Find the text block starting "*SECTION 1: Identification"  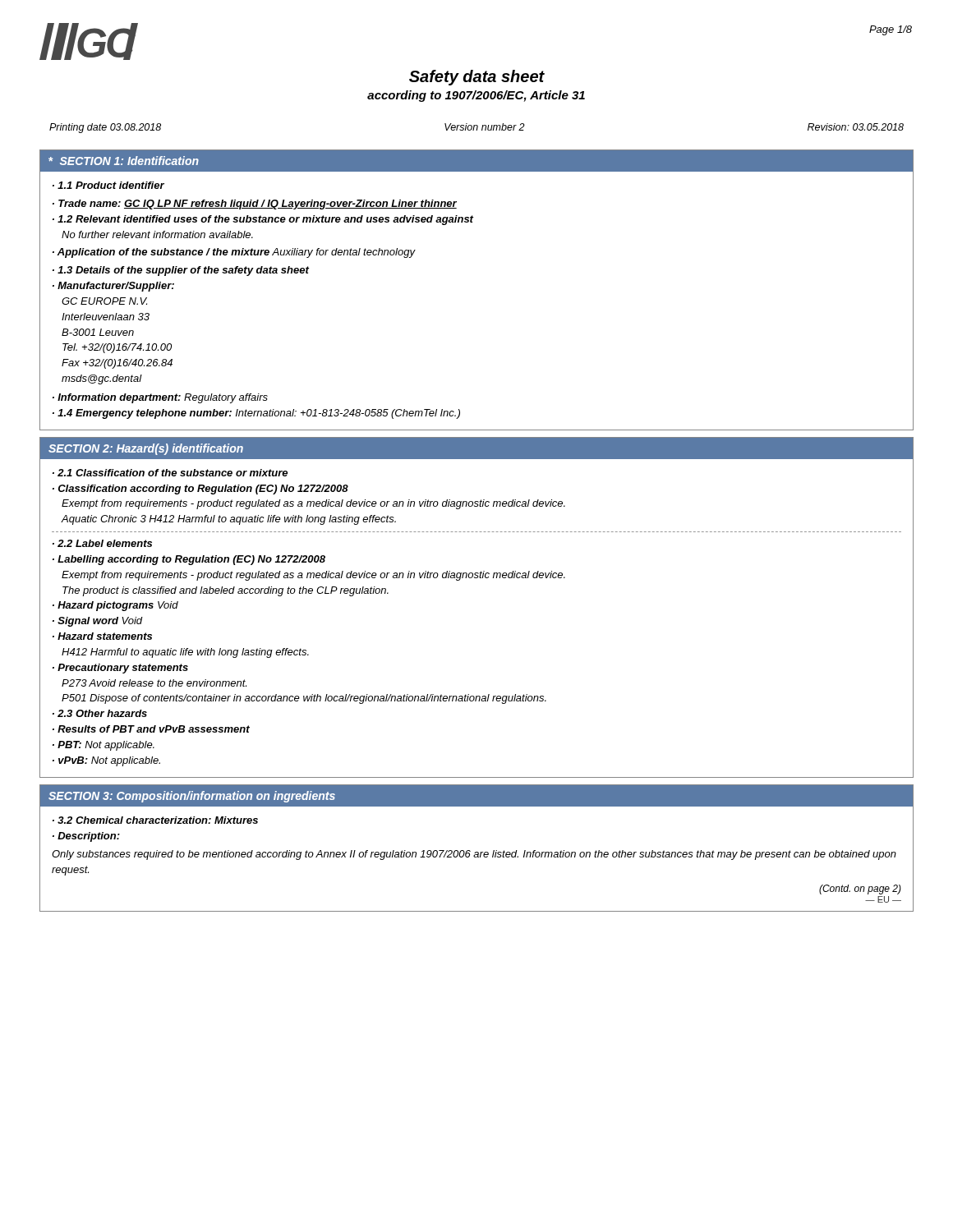point(124,161)
